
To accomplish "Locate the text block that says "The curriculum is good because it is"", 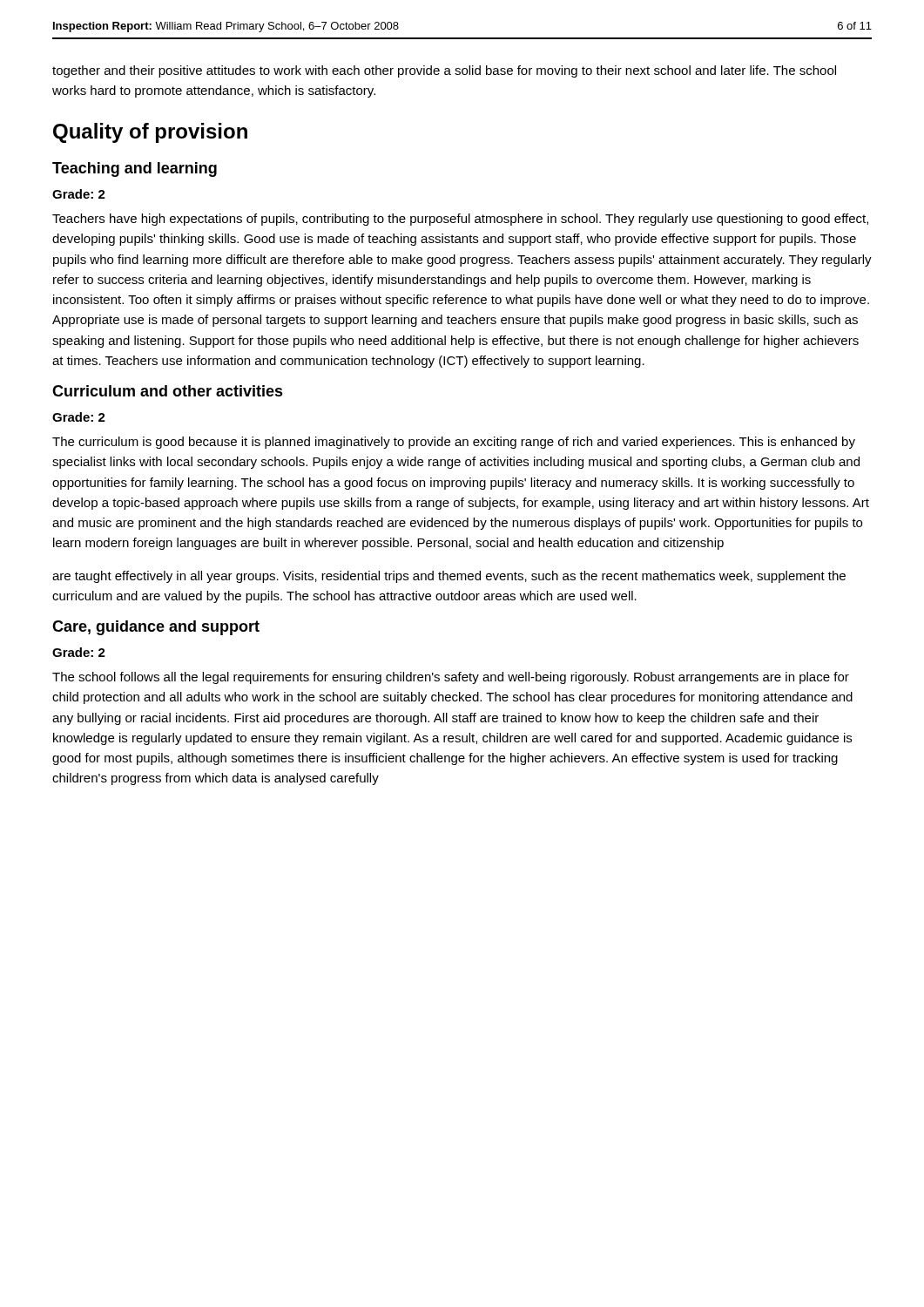I will (461, 492).
